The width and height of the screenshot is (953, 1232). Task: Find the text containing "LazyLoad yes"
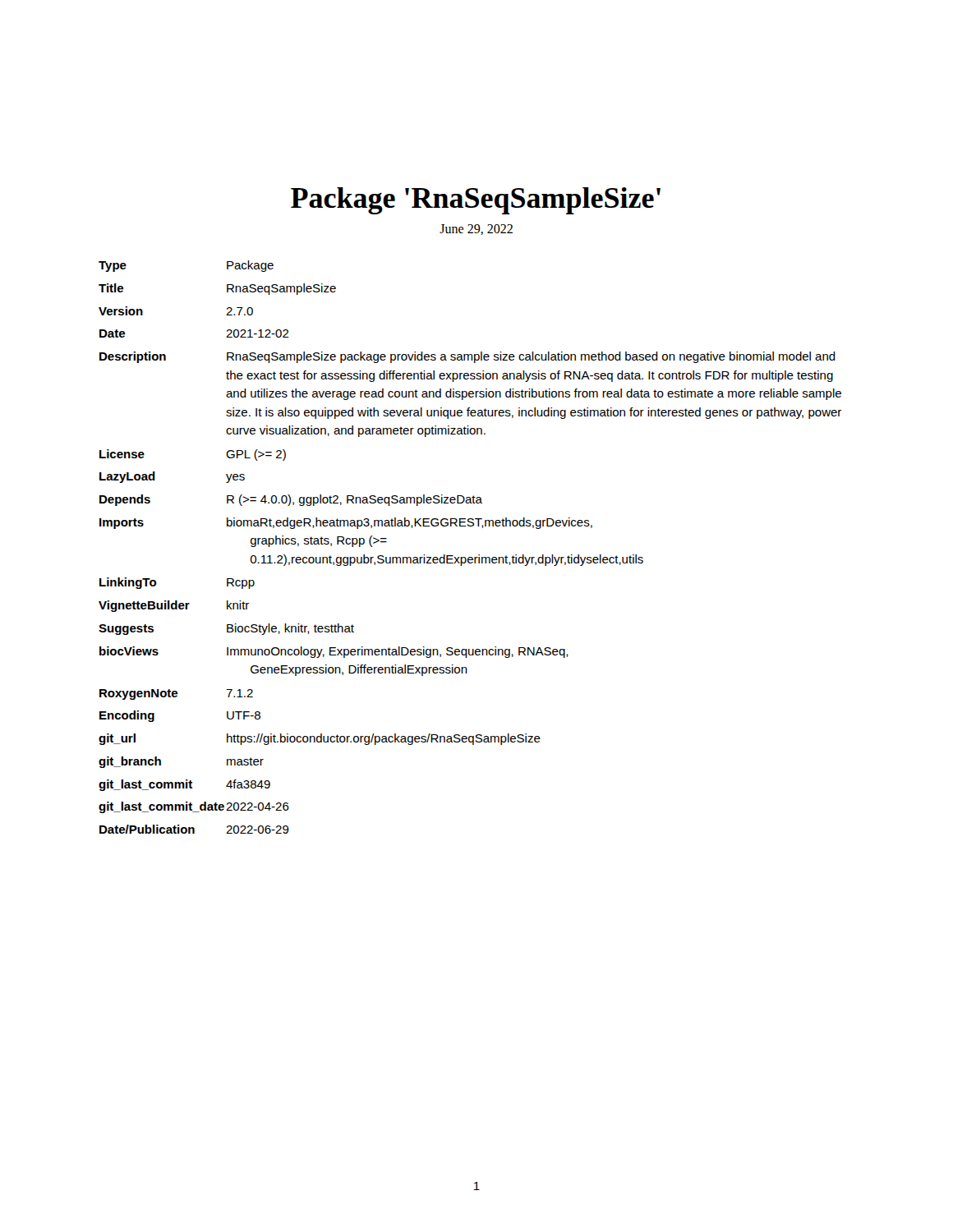[x=116, y=477]
